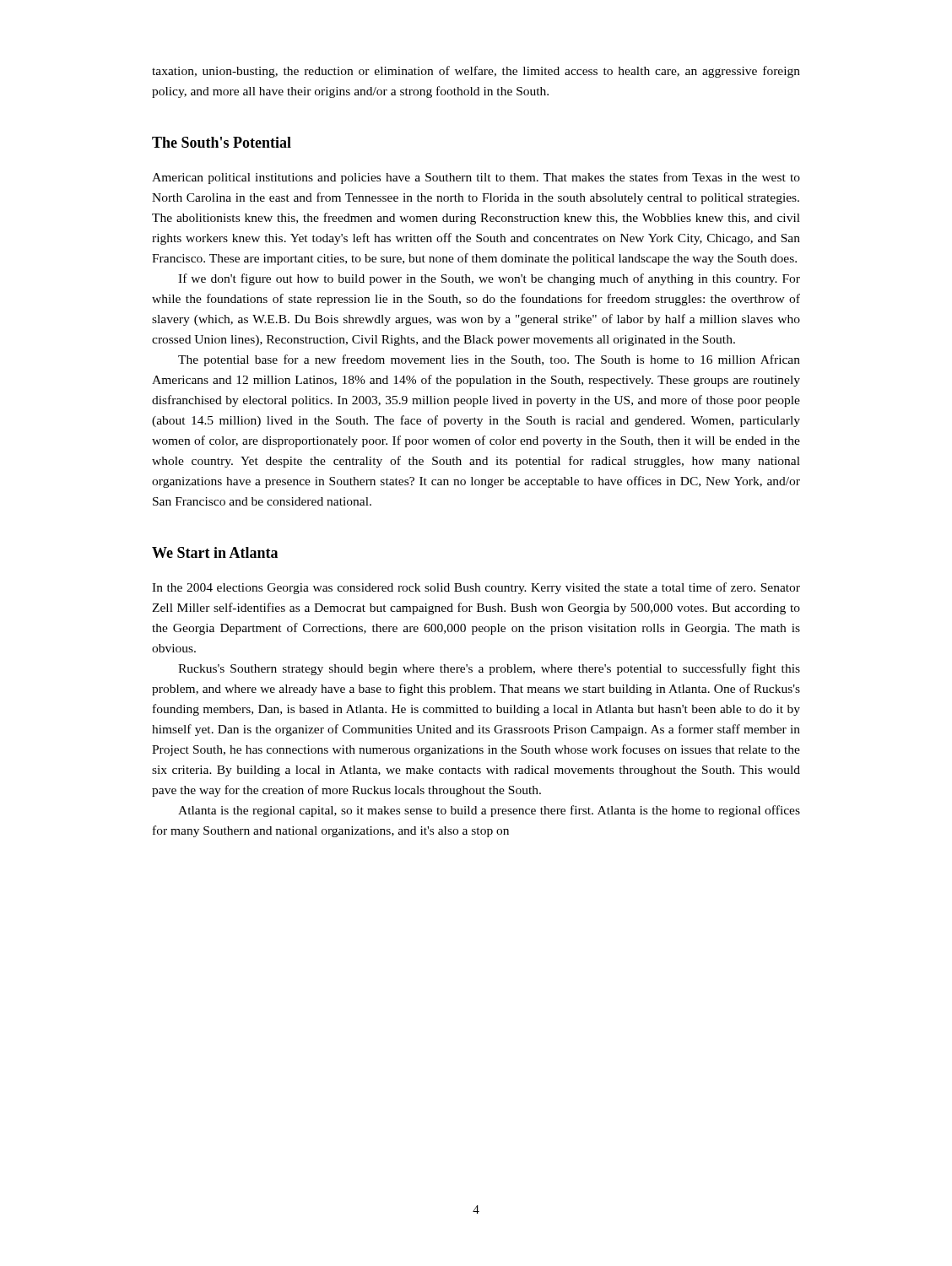Click the passage that begins "The potential base"
952x1266 pixels.
tap(476, 431)
